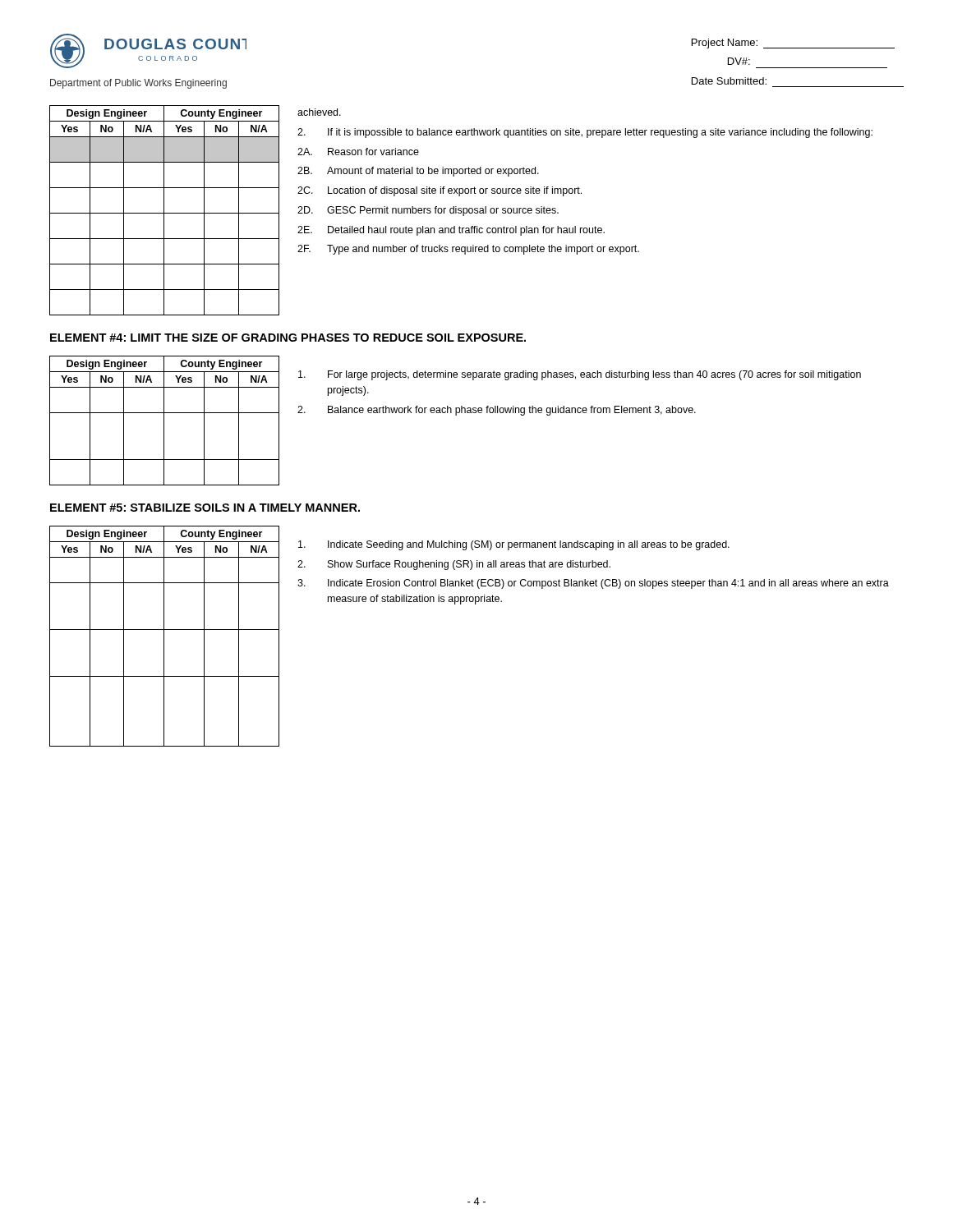
Task: Point to the text block starting "2C. Location of disposal site if"
Action: pos(440,191)
